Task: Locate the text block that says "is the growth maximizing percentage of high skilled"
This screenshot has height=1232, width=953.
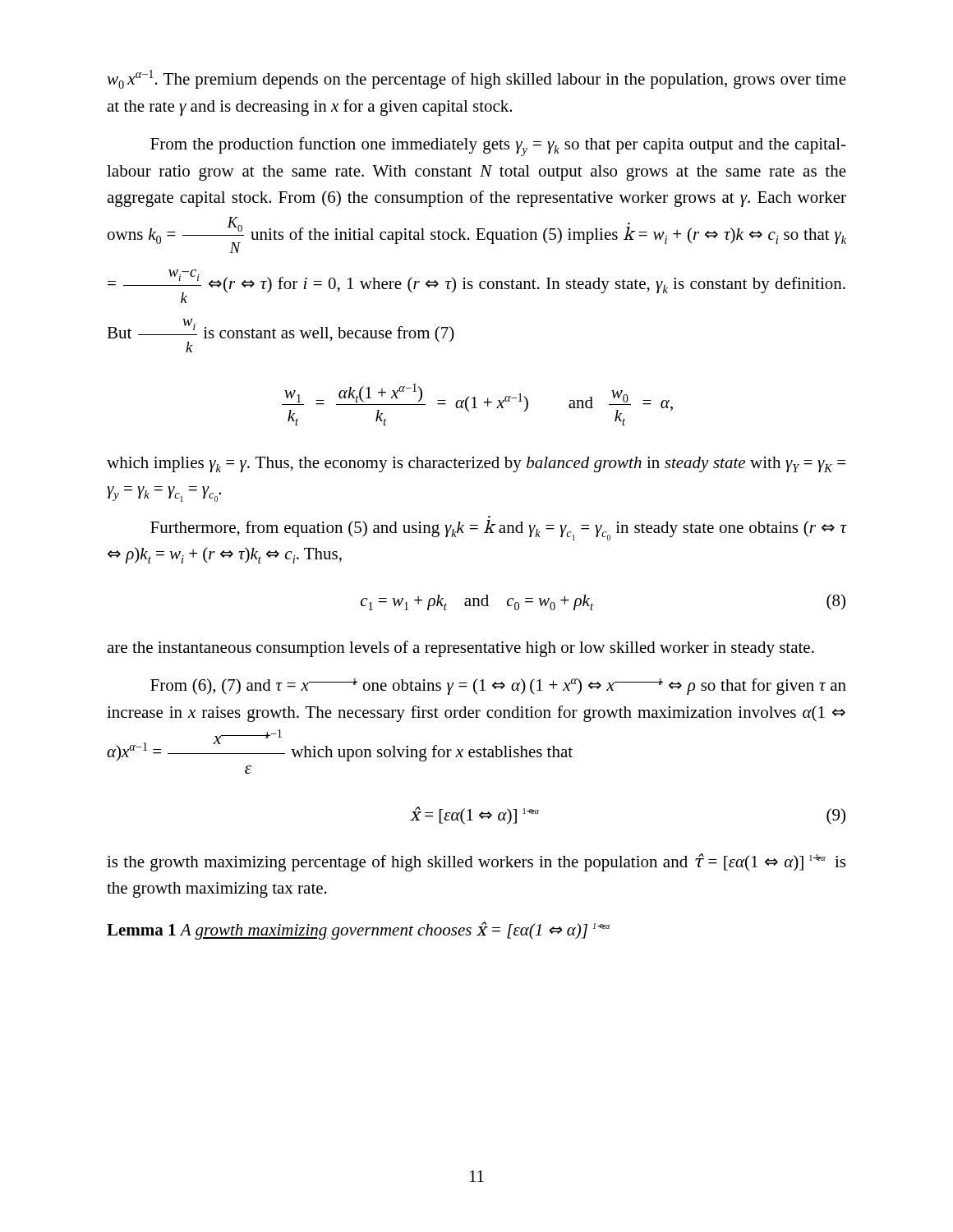Action: pyautogui.click(x=476, y=874)
